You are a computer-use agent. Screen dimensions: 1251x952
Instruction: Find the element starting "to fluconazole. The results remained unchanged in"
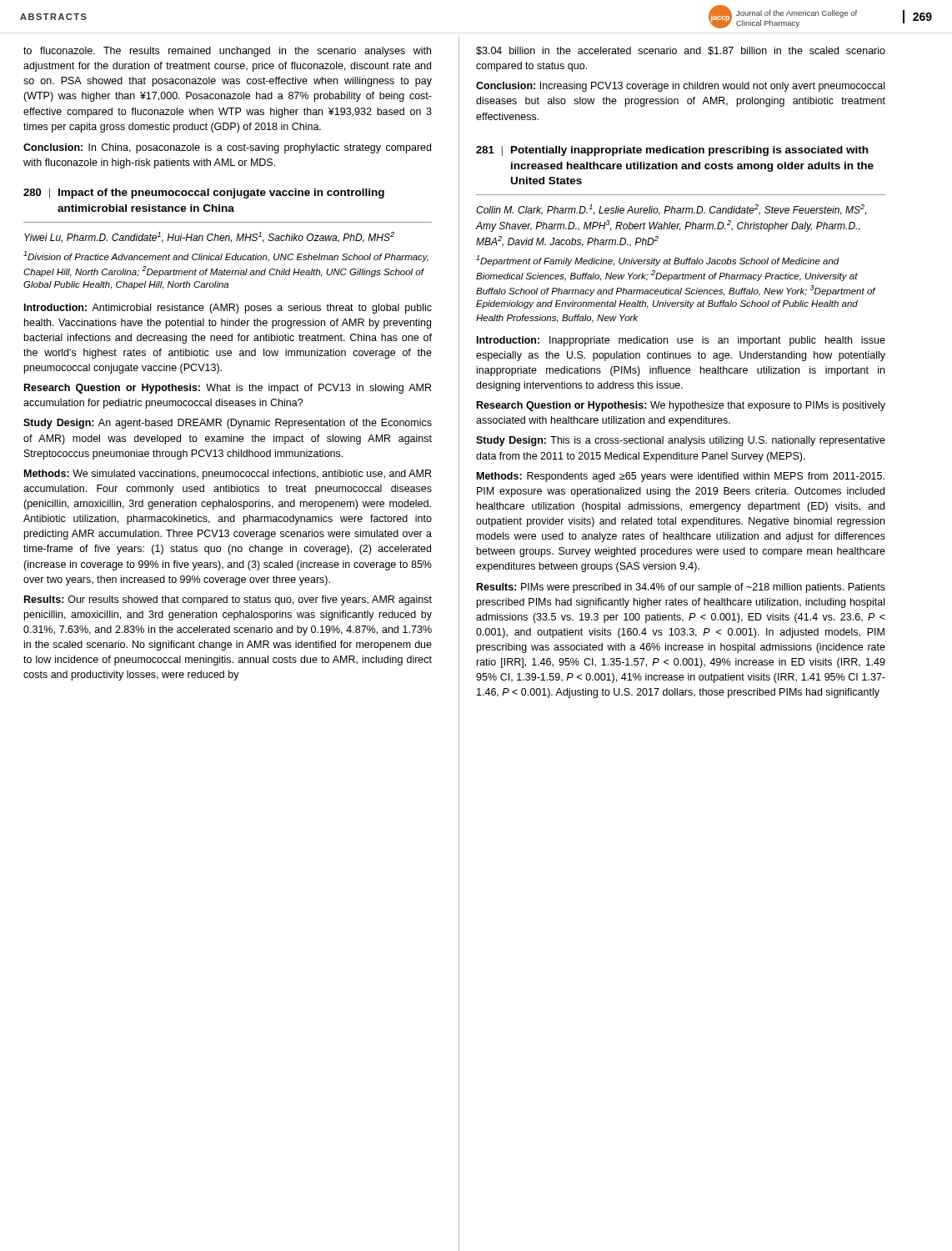(x=228, y=89)
